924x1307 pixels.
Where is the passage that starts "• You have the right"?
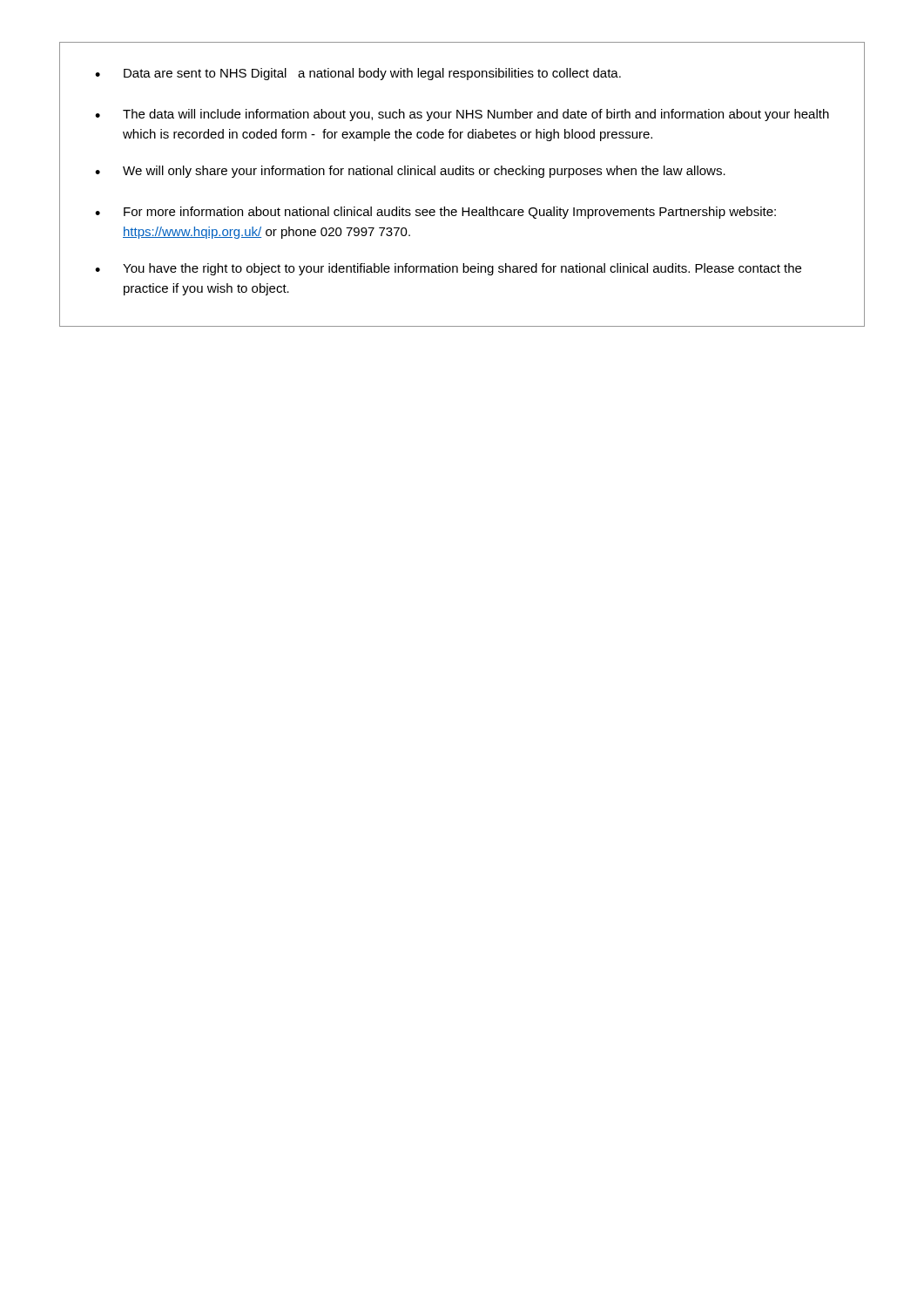click(x=465, y=278)
